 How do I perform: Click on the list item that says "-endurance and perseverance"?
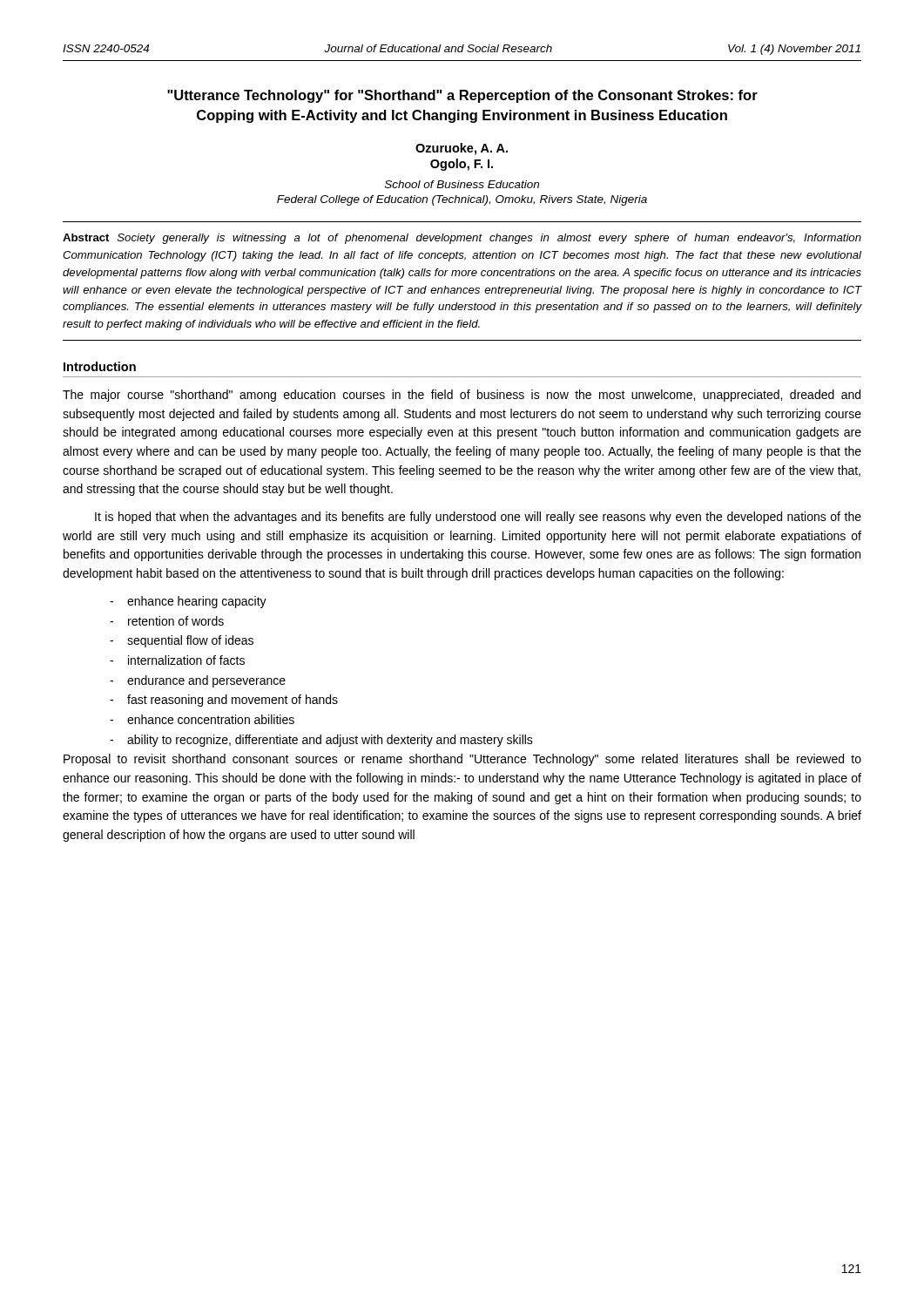198,681
